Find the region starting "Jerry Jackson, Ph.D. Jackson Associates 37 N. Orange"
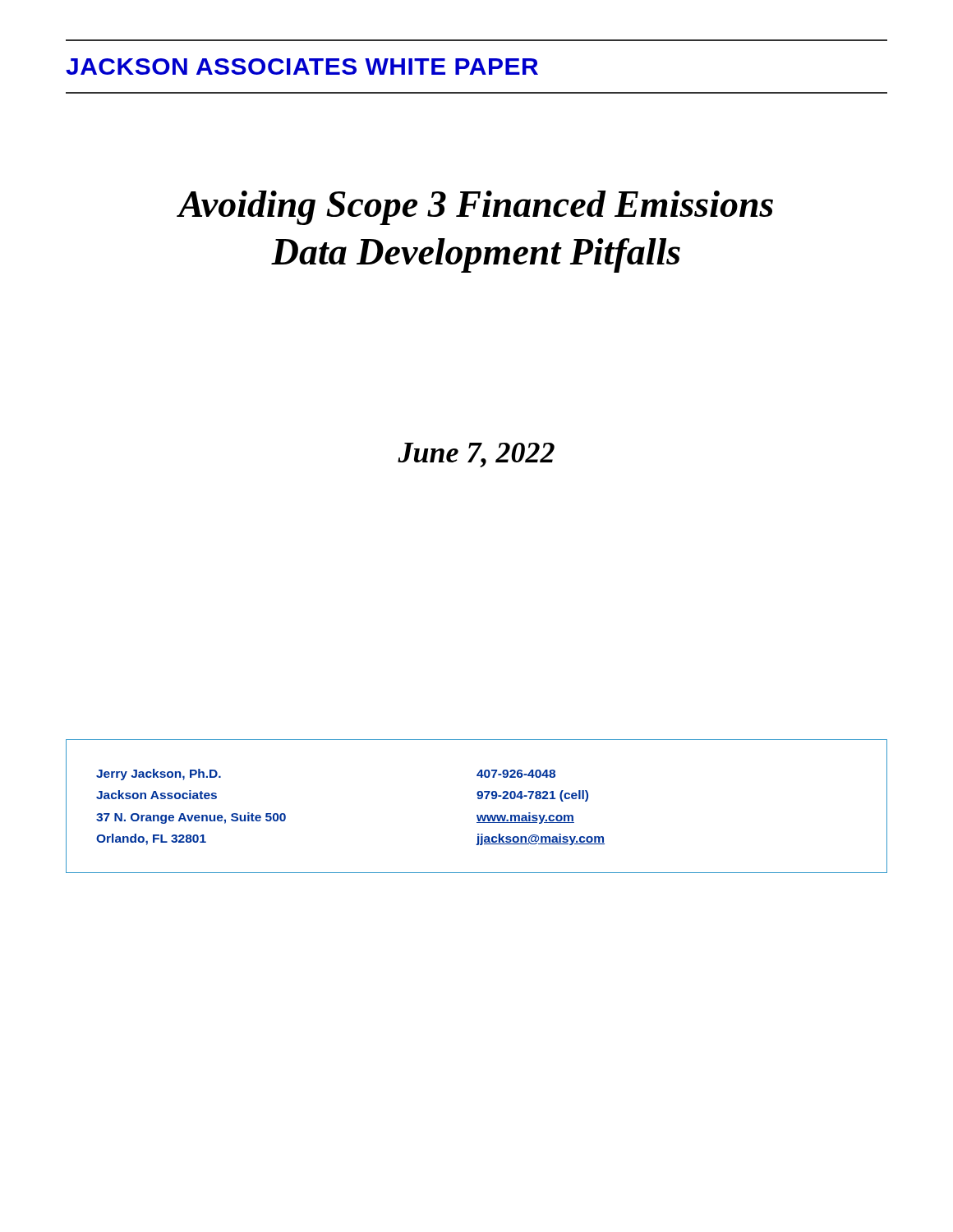This screenshot has height=1232, width=953. 476,806
